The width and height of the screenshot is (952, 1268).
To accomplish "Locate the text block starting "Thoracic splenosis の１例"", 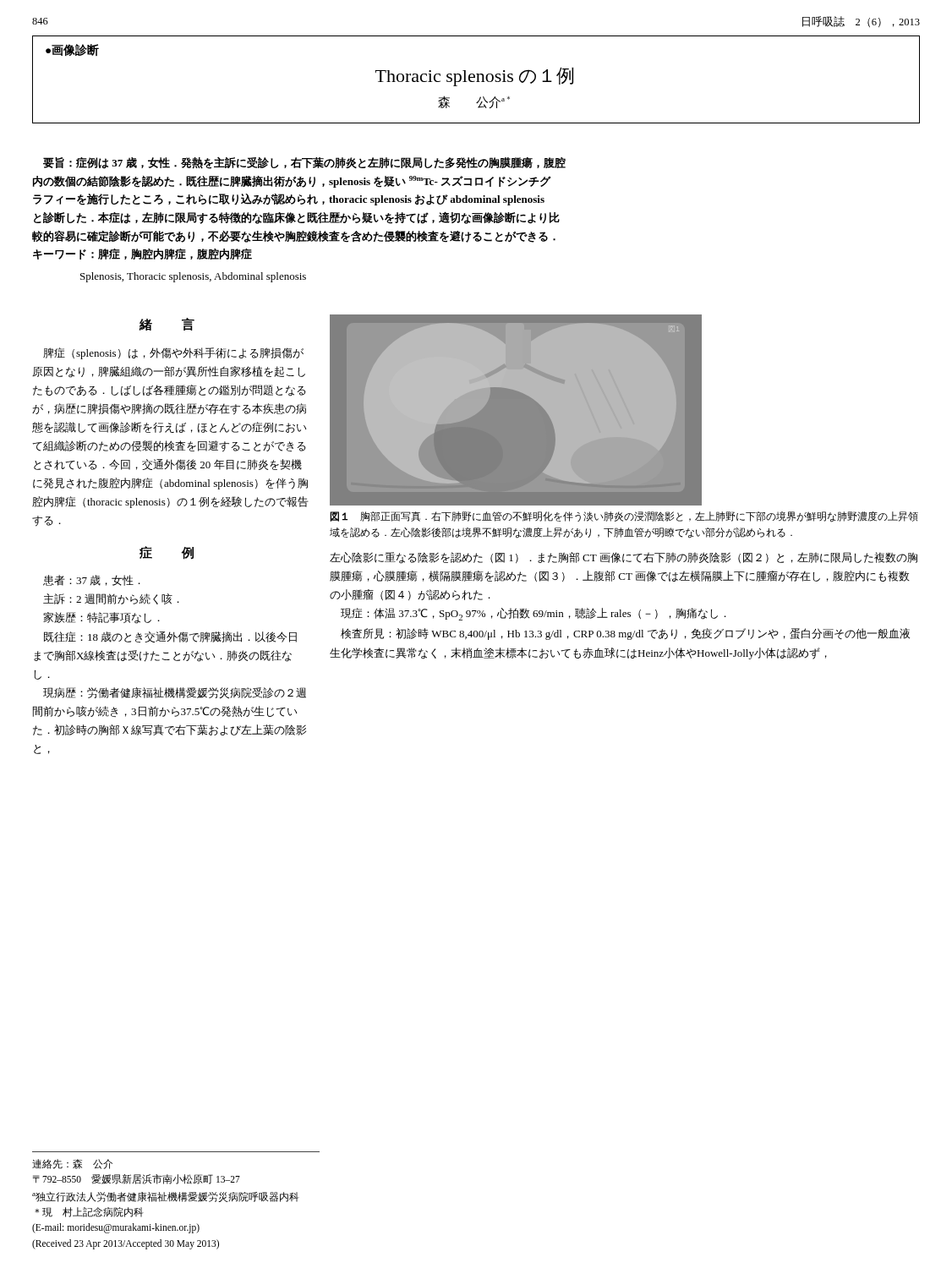I will coord(475,76).
